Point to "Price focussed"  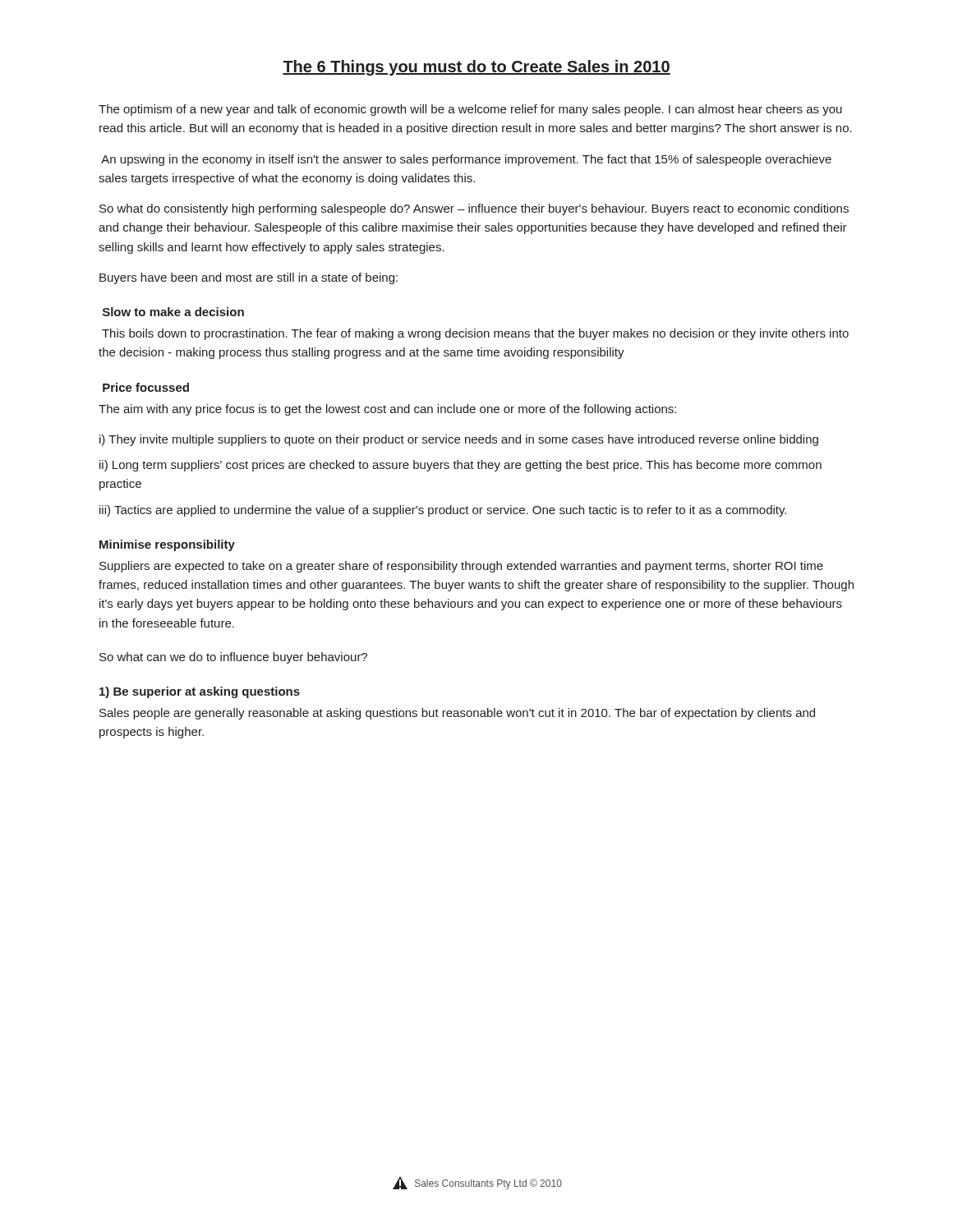pyautogui.click(x=144, y=387)
